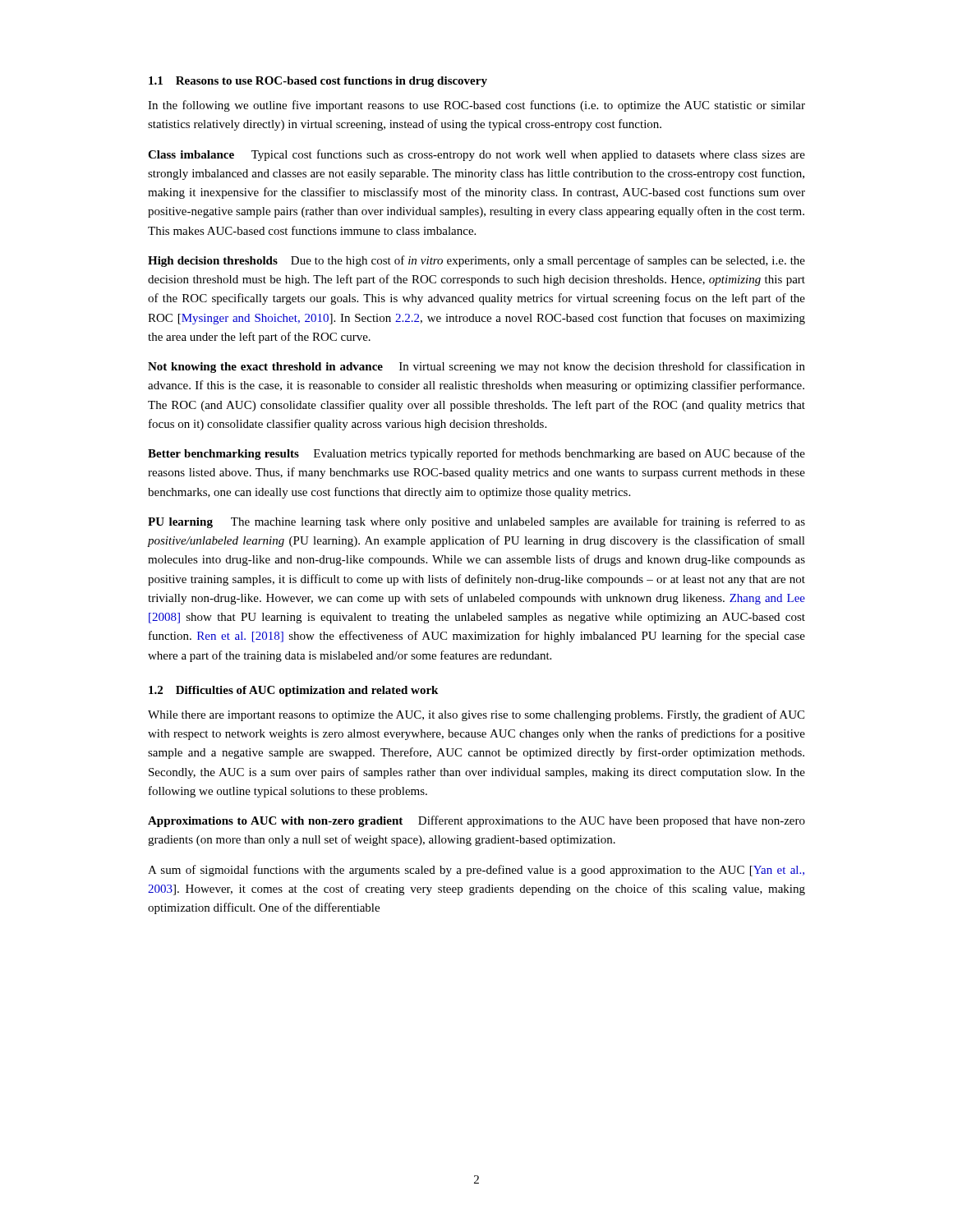Click on the element starting "High decision thresholds Due to"
The width and height of the screenshot is (953, 1232).
click(476, 298)
